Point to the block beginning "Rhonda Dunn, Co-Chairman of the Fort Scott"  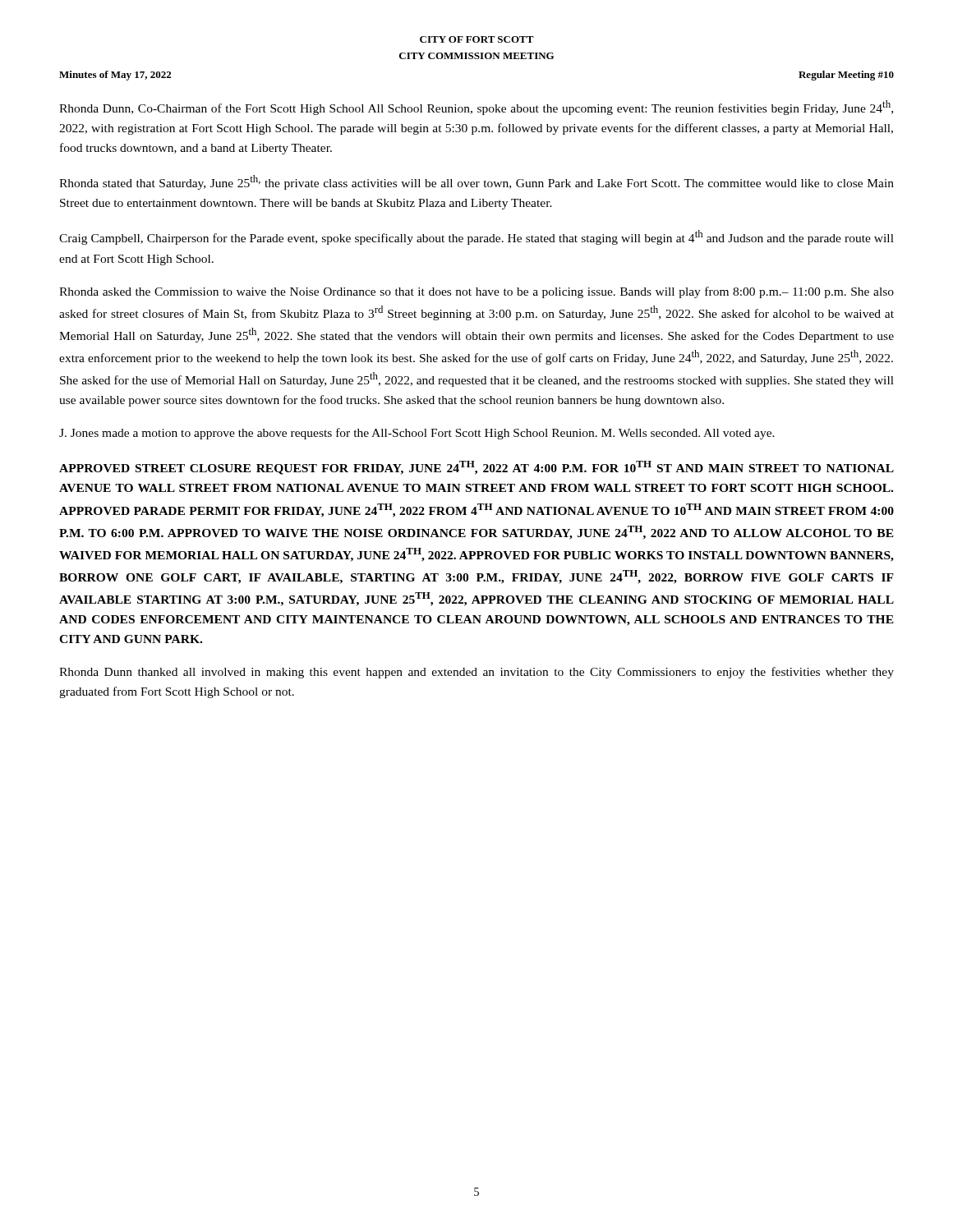point(476,127)
